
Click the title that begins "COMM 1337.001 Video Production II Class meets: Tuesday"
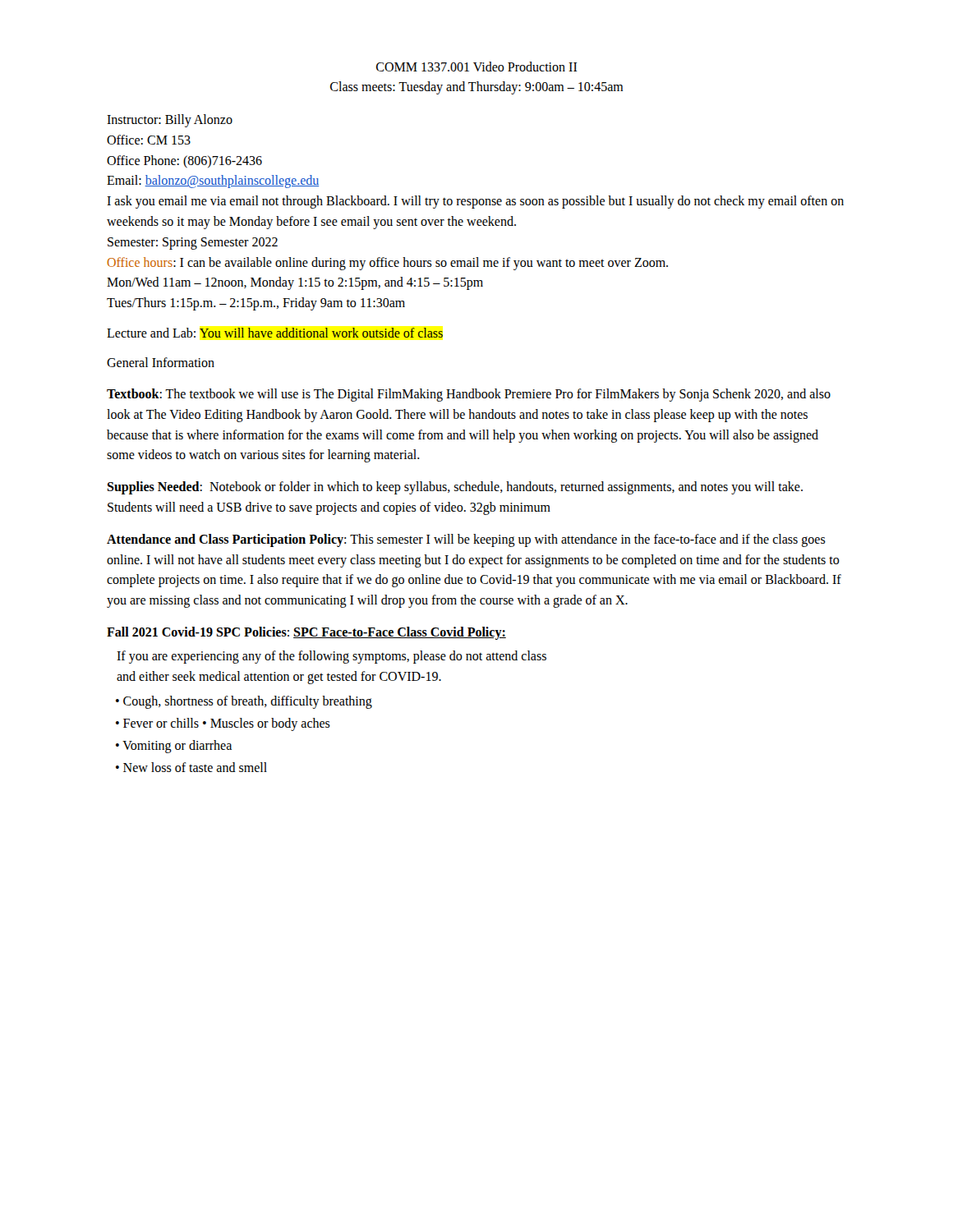pos(476,77)
